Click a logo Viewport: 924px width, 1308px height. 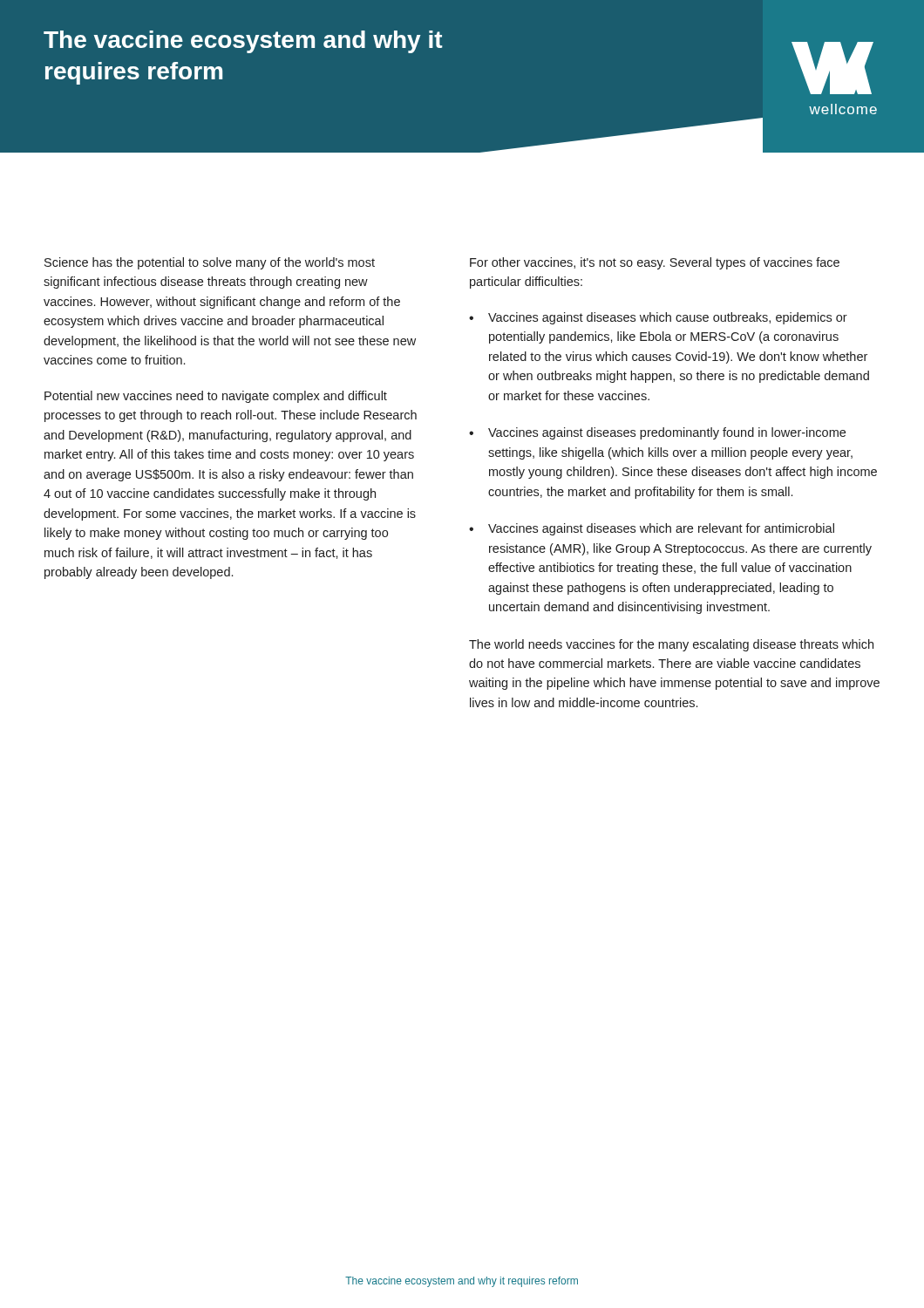click(x=843, y=76)
